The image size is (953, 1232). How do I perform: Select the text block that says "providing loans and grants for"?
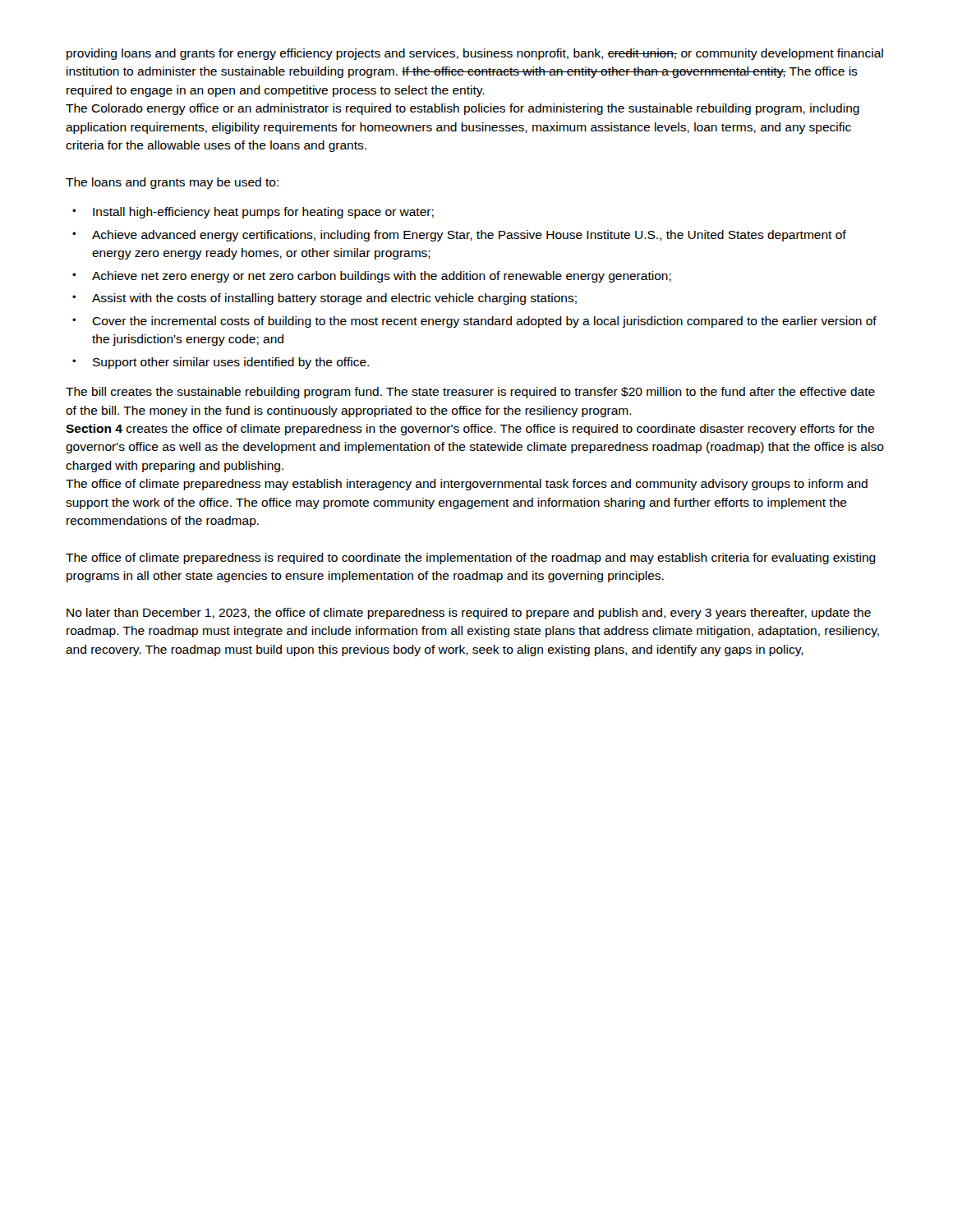[476, 100]
